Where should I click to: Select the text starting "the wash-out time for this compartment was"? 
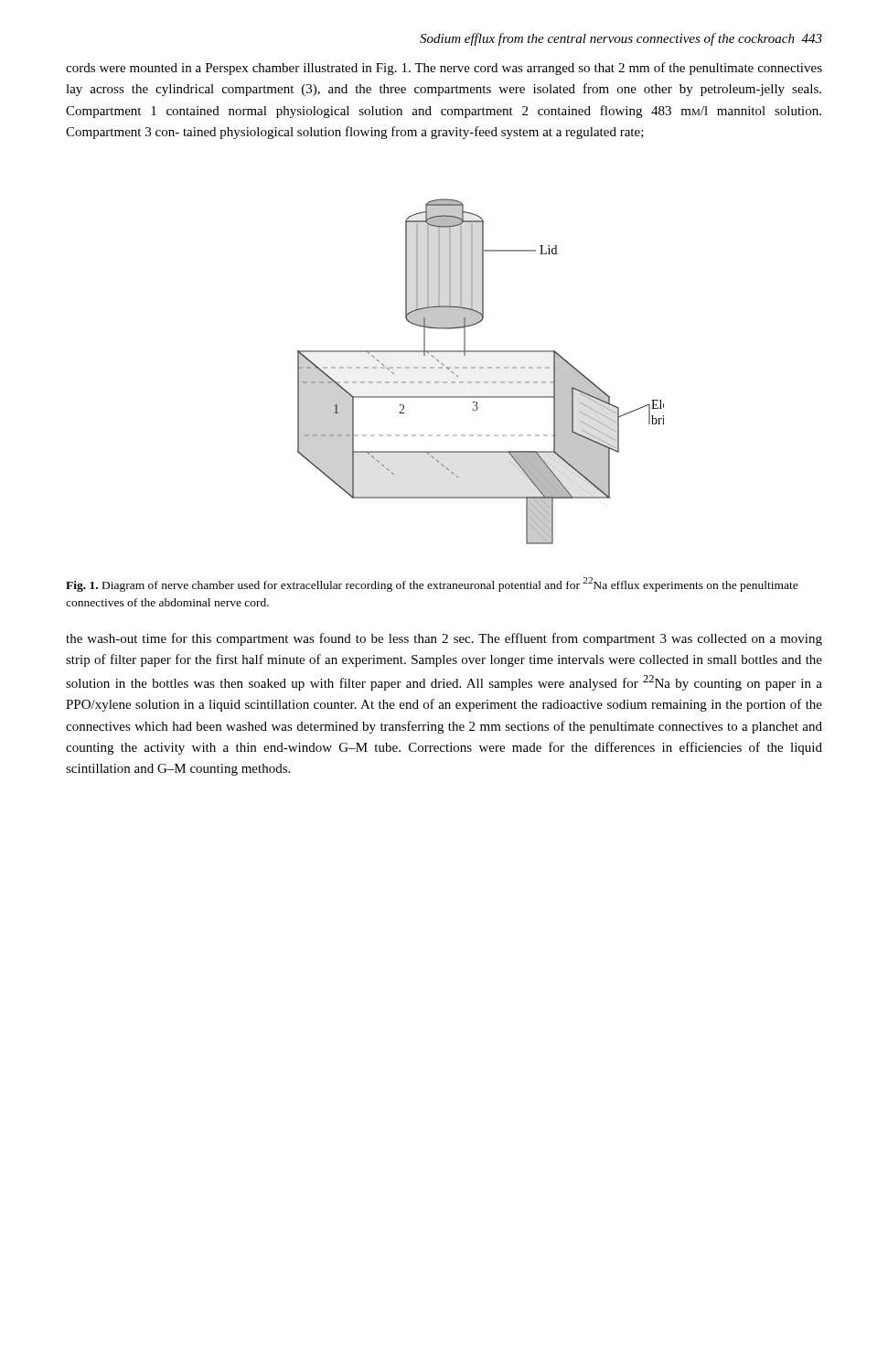tap(444, 703)
